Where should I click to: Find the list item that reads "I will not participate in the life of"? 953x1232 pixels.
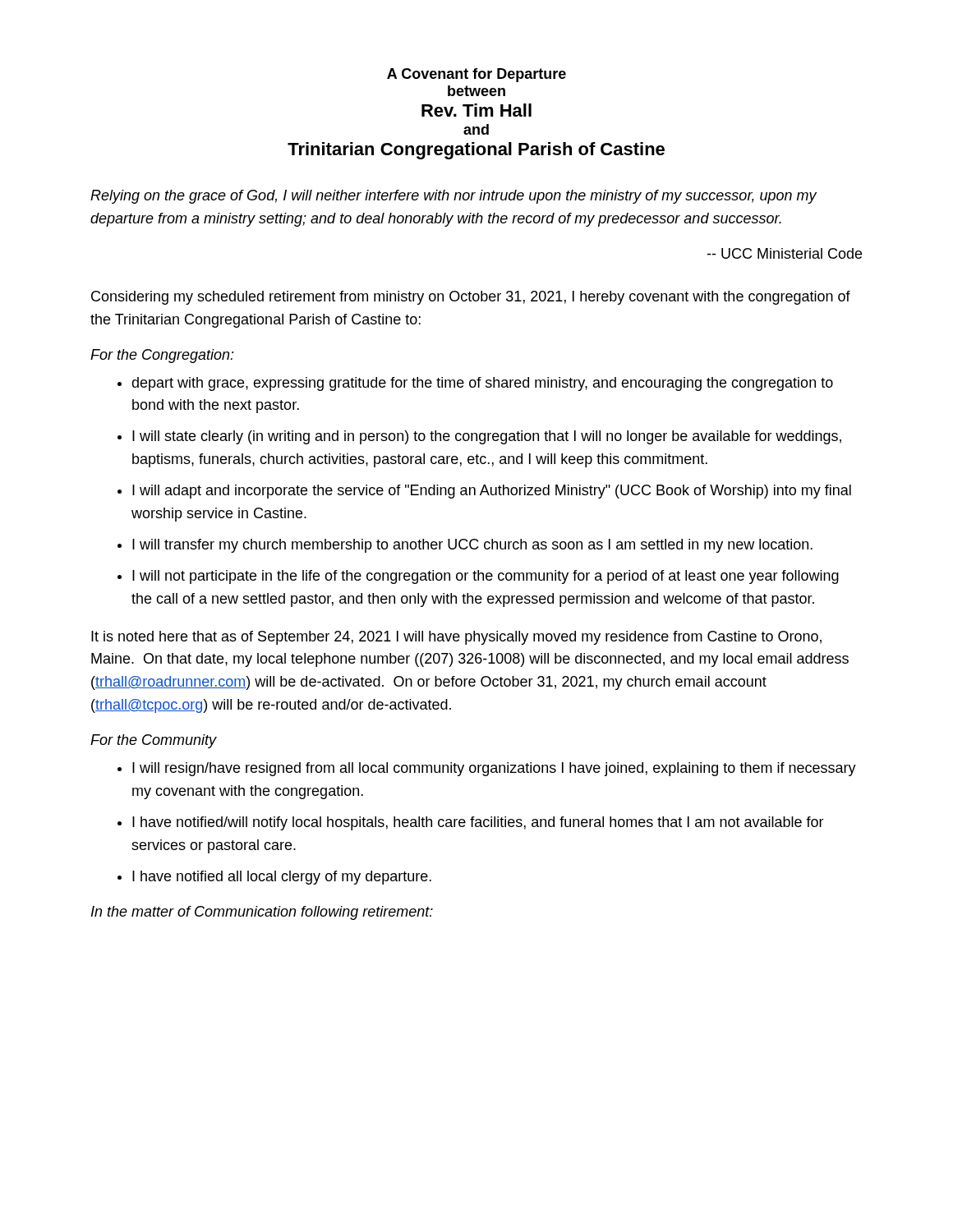click(x=497, y=588)
